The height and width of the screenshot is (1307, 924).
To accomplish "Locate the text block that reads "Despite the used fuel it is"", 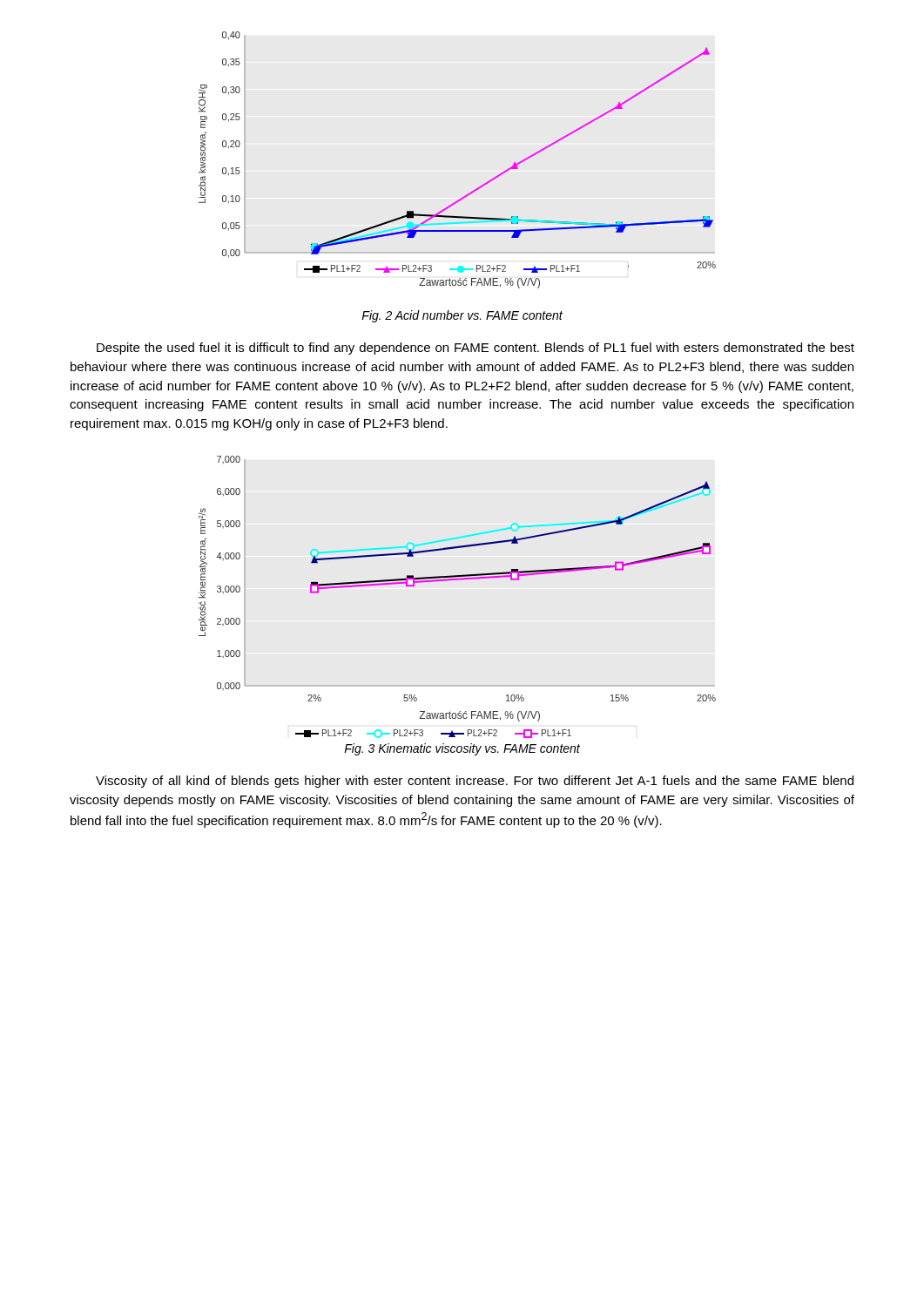I will pyautogui.click(x=462, y=385).
